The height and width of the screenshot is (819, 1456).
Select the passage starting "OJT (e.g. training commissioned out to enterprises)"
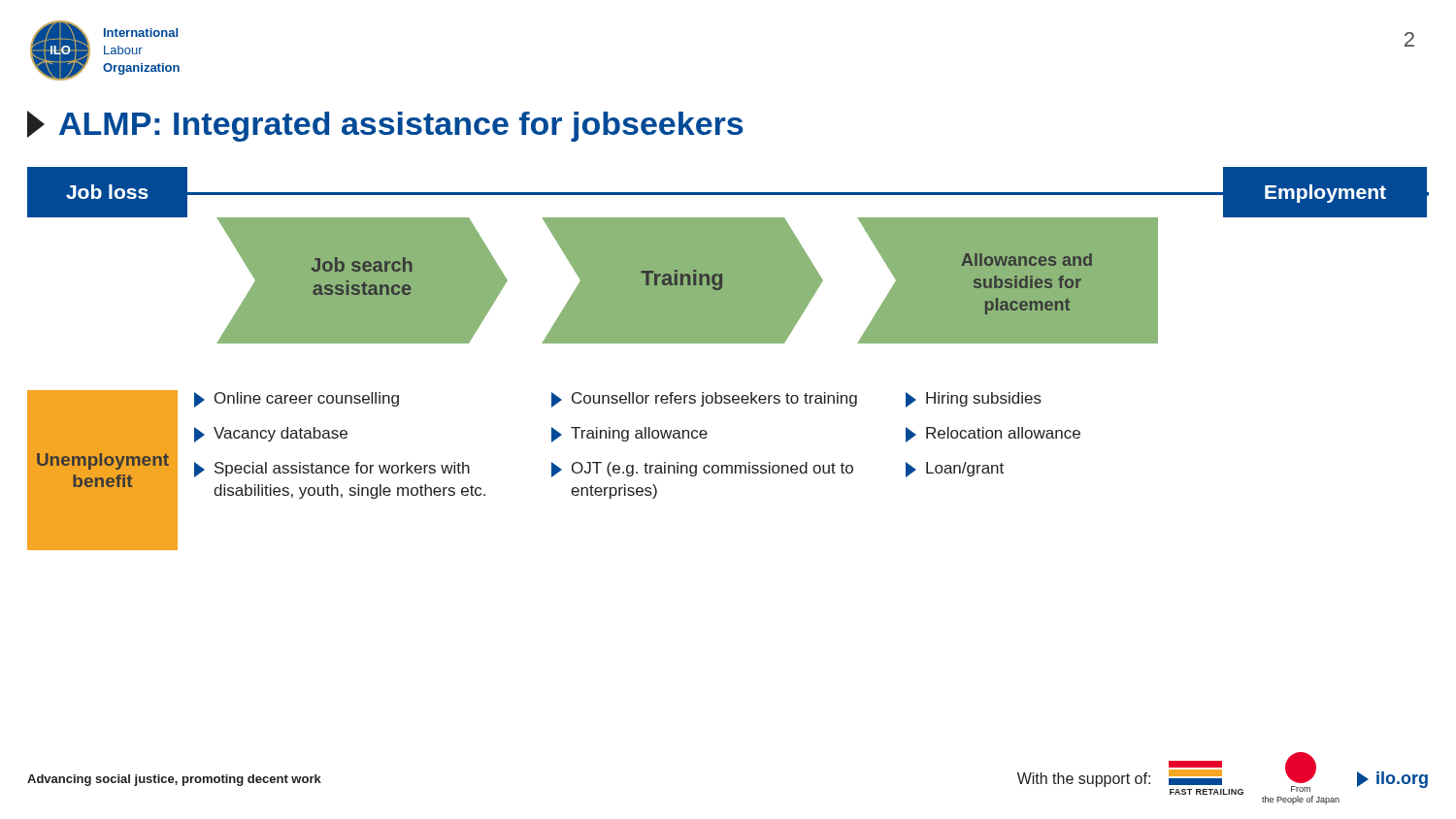pos(716,480)
